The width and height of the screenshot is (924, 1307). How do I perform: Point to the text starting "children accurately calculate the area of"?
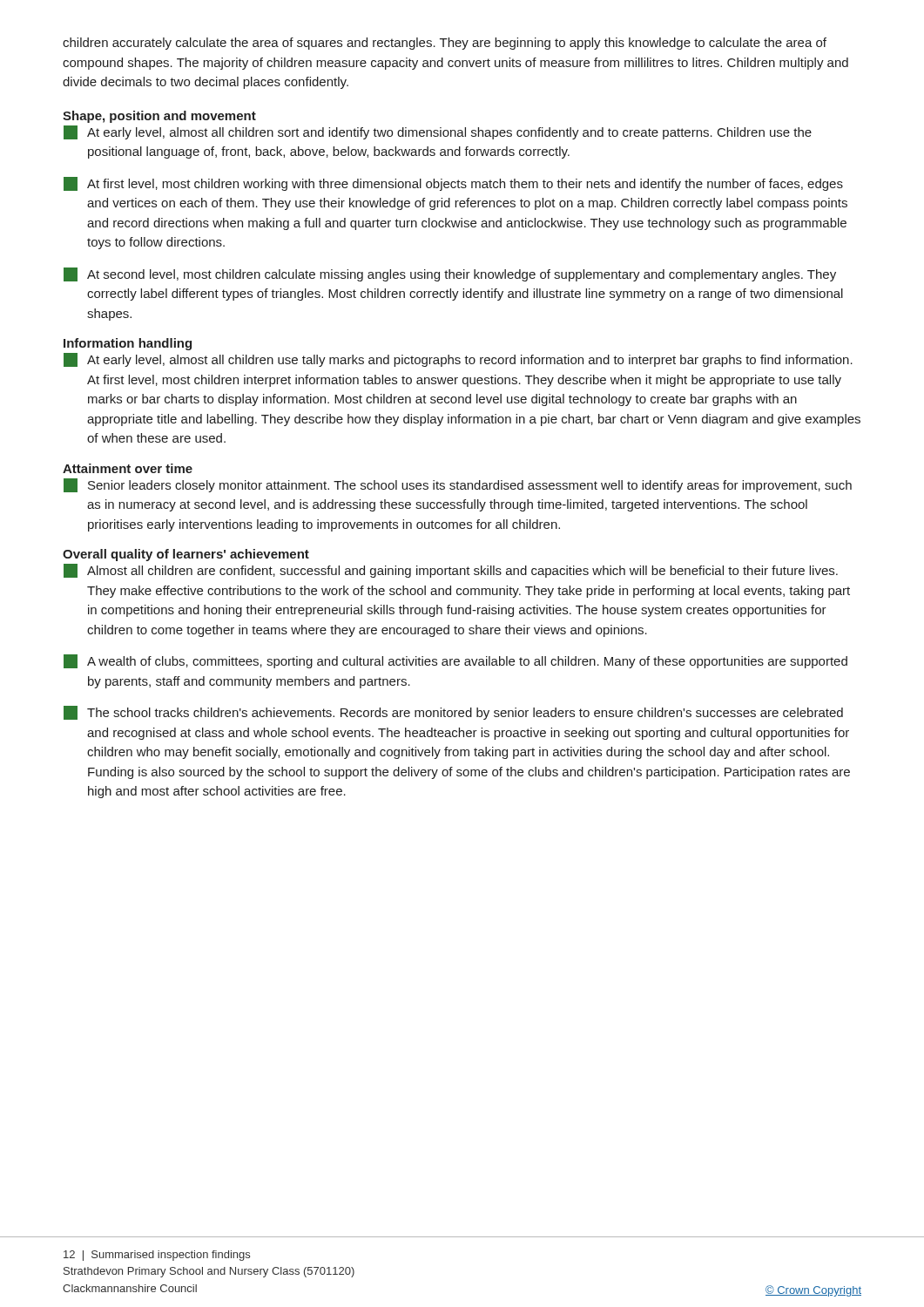click(456, 62)
